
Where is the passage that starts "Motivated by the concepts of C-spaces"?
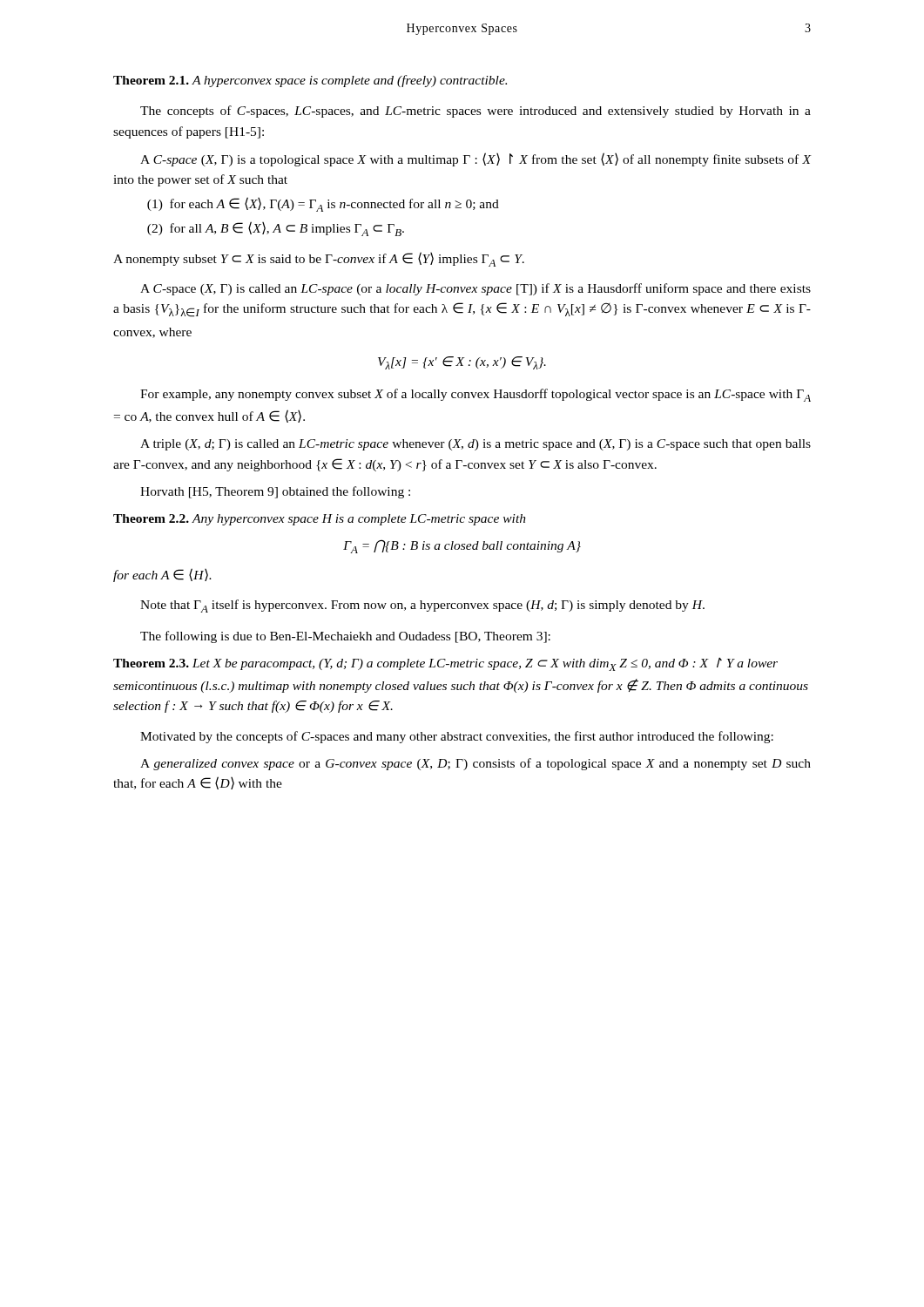tap(457, 735)
